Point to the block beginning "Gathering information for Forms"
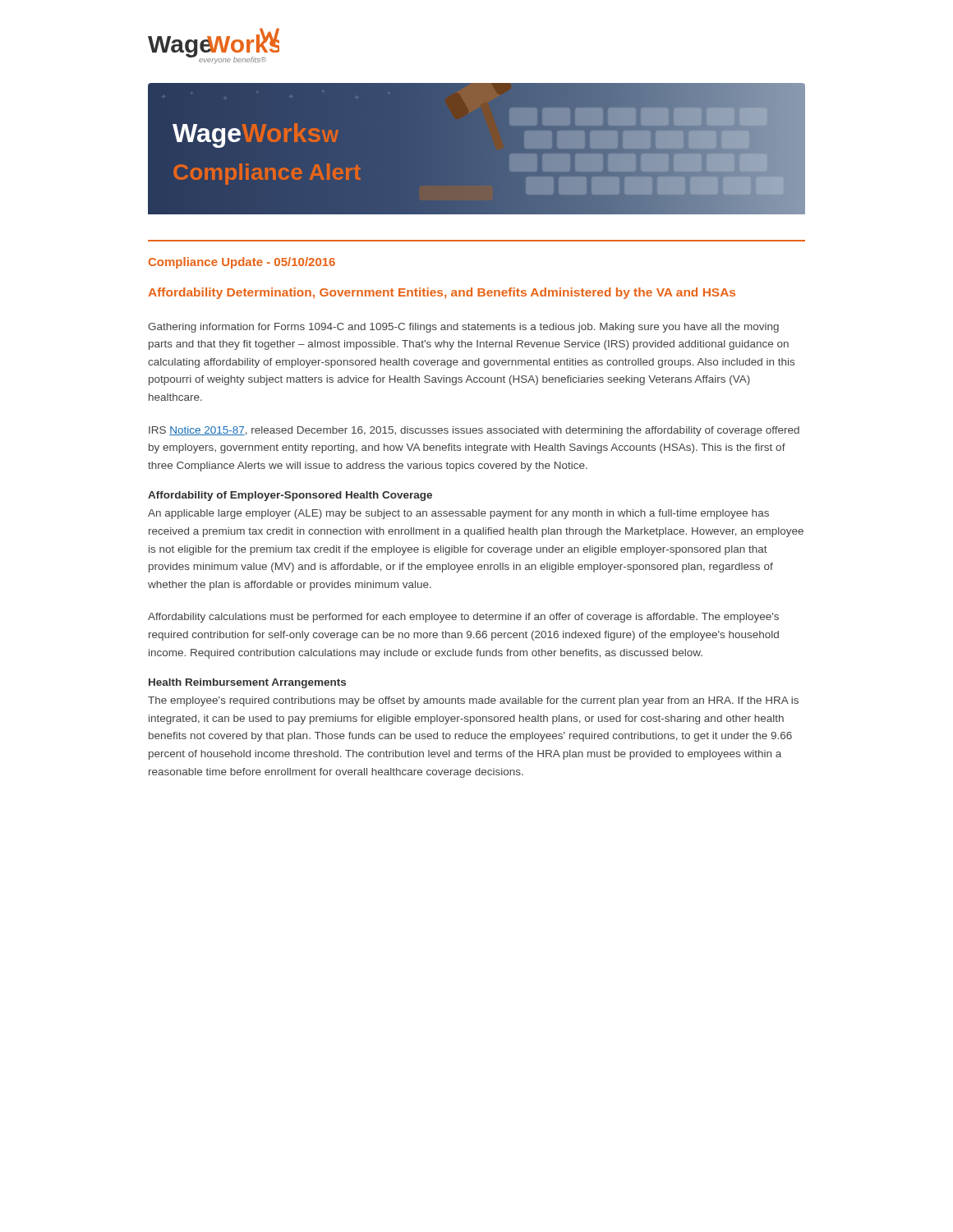 (471, 362)
